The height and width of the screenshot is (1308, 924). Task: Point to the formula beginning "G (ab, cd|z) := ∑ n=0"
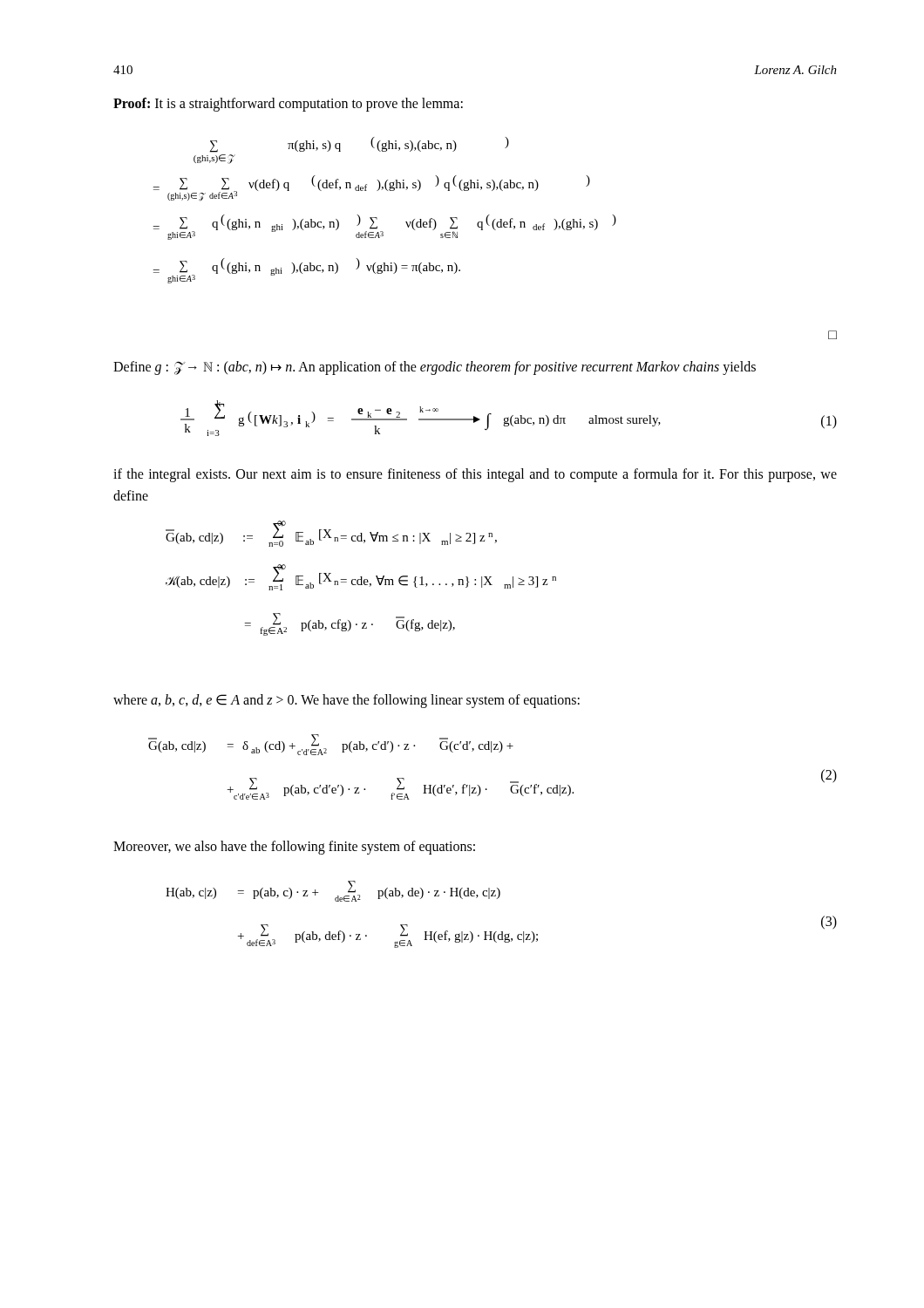331,534
